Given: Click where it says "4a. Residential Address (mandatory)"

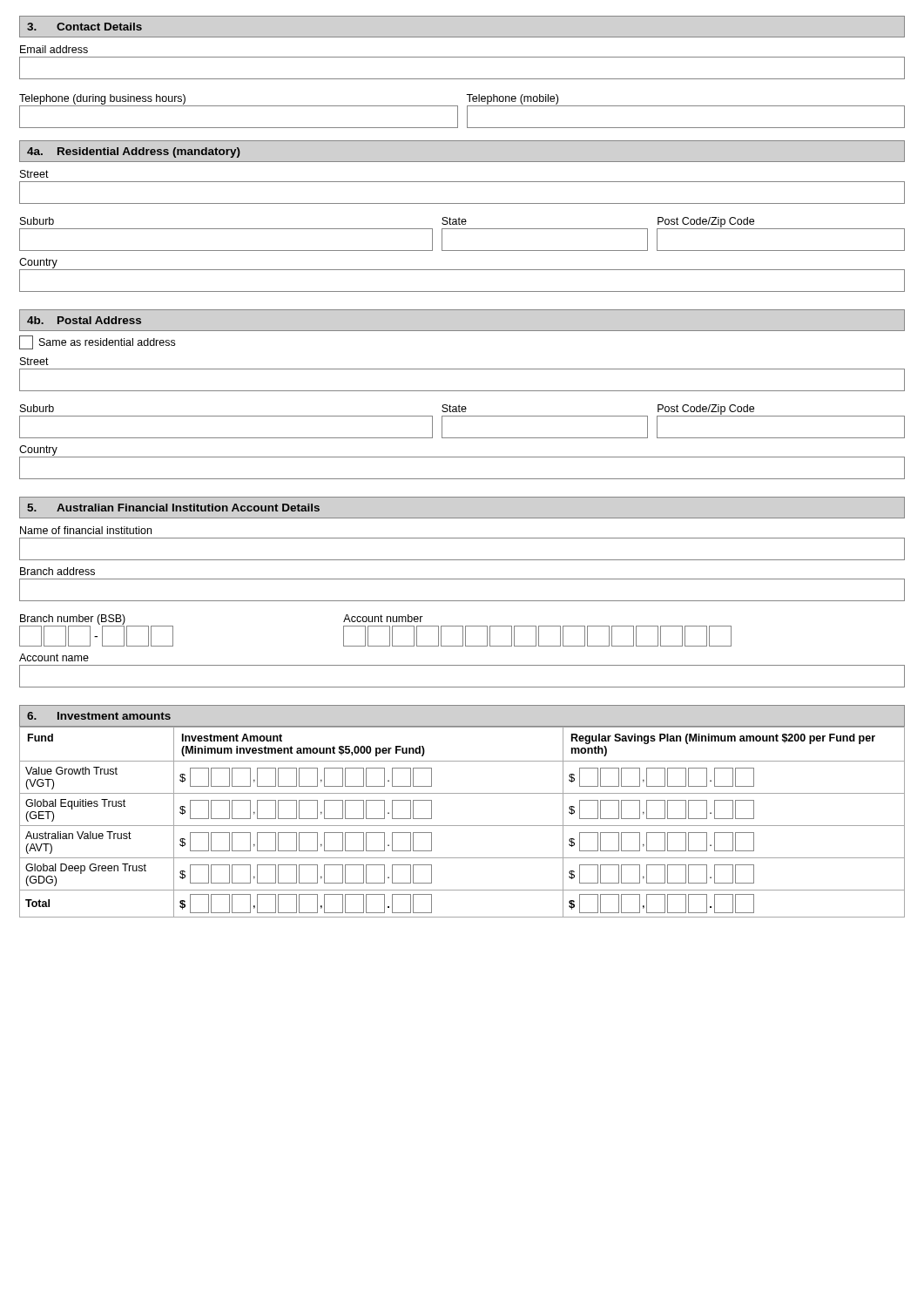Looking at the screenshot, I should click(134, 151).
